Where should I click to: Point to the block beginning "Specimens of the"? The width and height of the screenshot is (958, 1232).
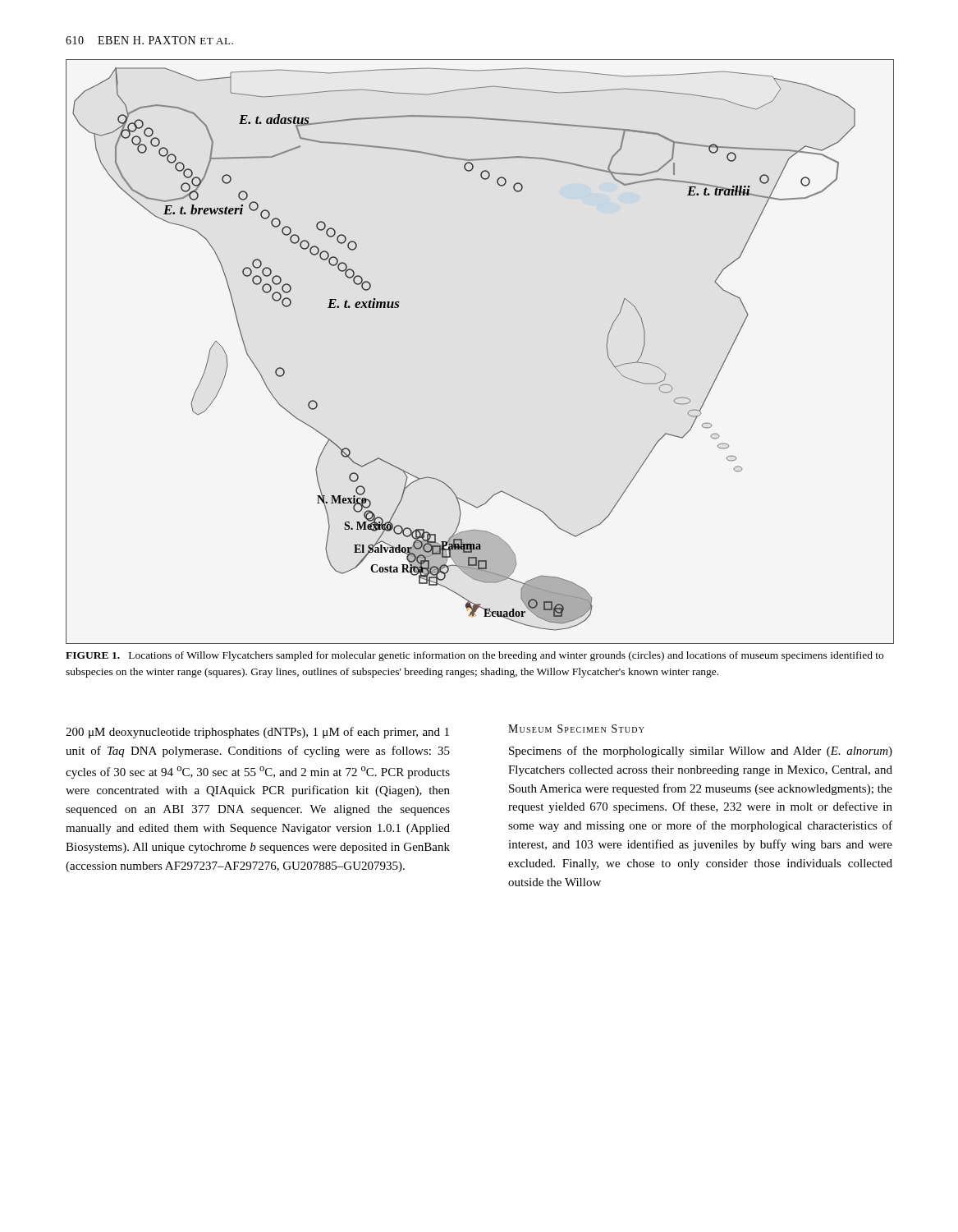pyautogui.click(x=700, y=816)
